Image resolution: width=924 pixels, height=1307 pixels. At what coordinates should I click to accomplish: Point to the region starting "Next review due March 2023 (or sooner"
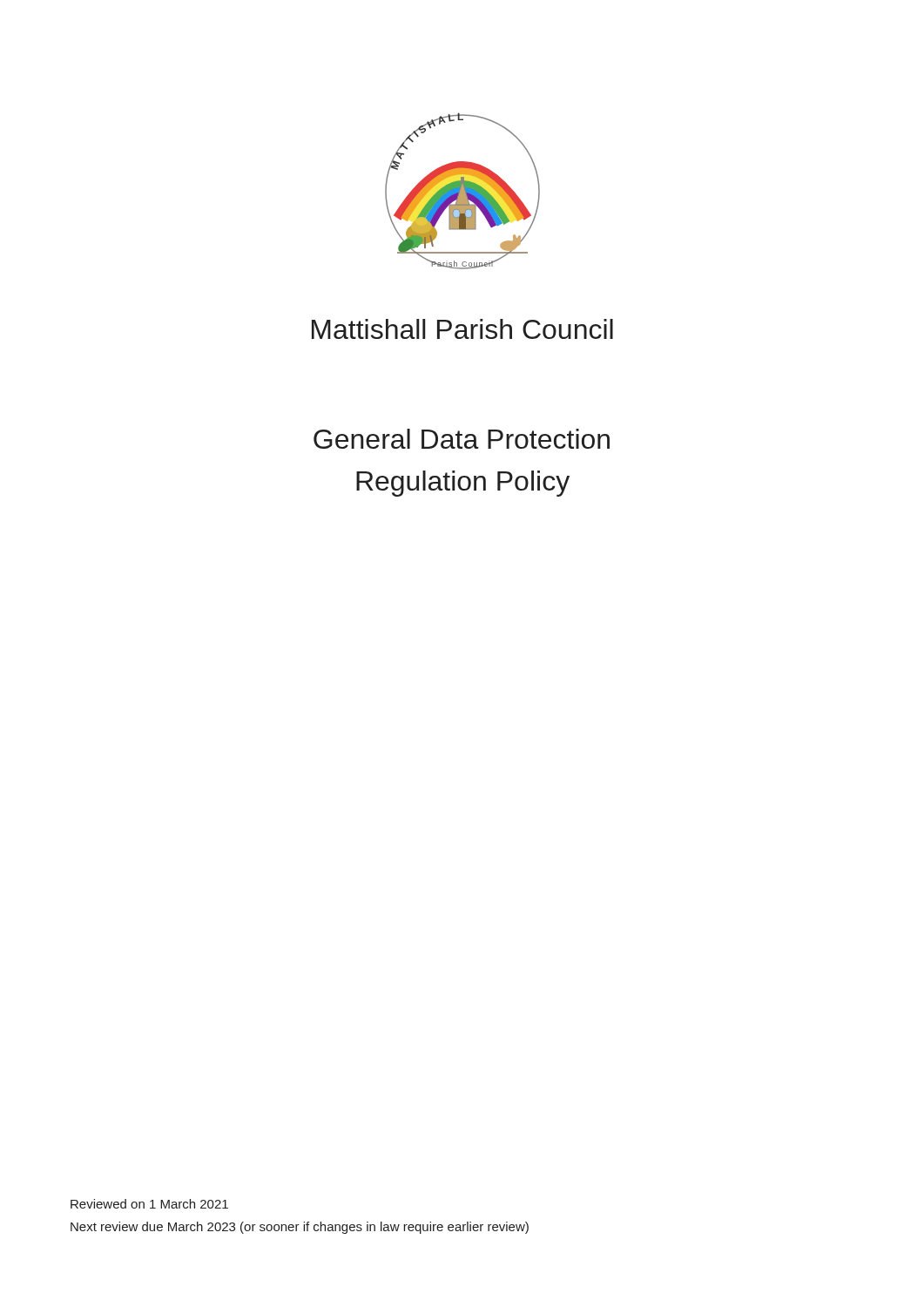click(x=299, y=1226)
